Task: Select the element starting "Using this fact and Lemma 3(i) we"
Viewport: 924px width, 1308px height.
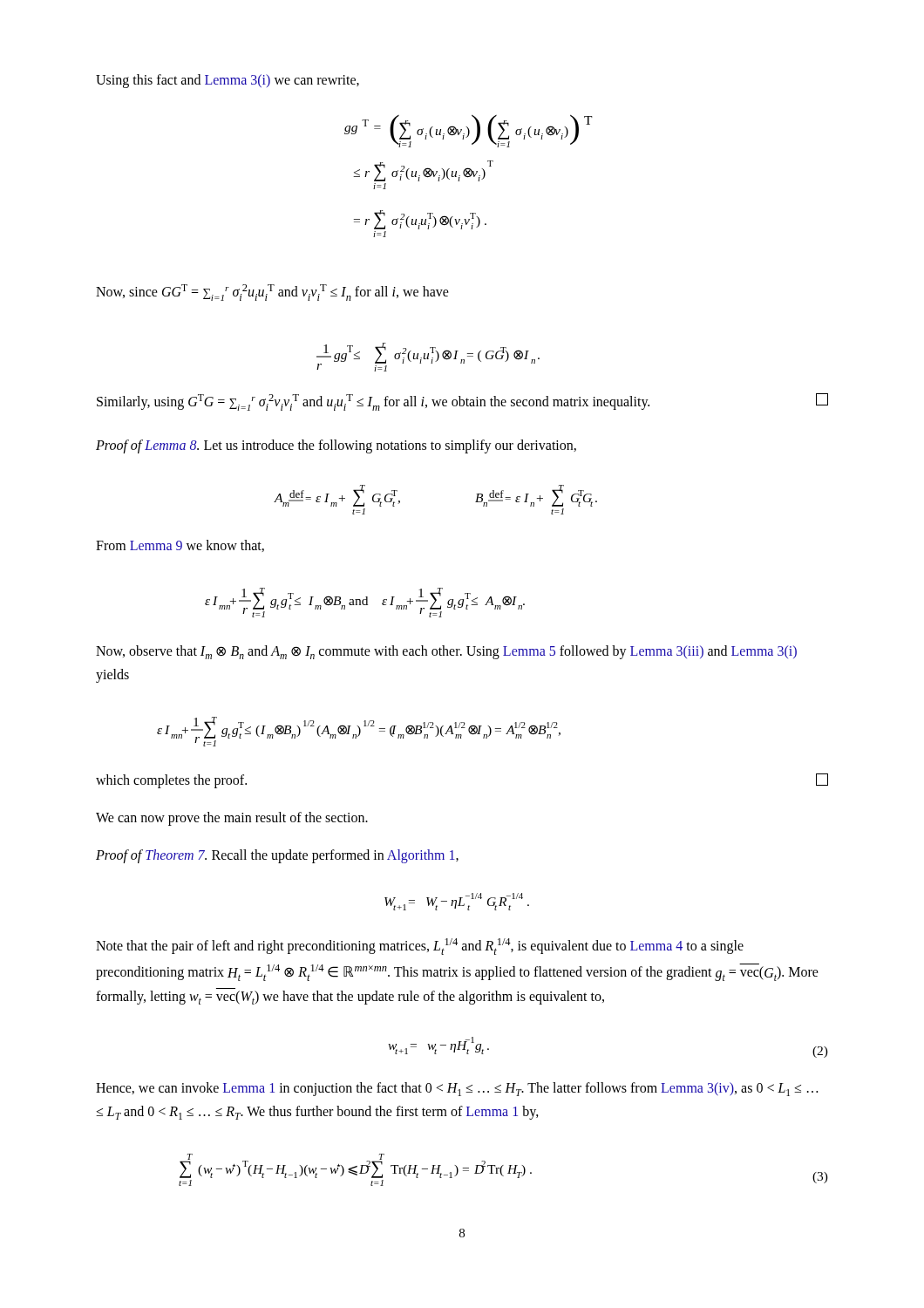Action: tap(228, 80)
